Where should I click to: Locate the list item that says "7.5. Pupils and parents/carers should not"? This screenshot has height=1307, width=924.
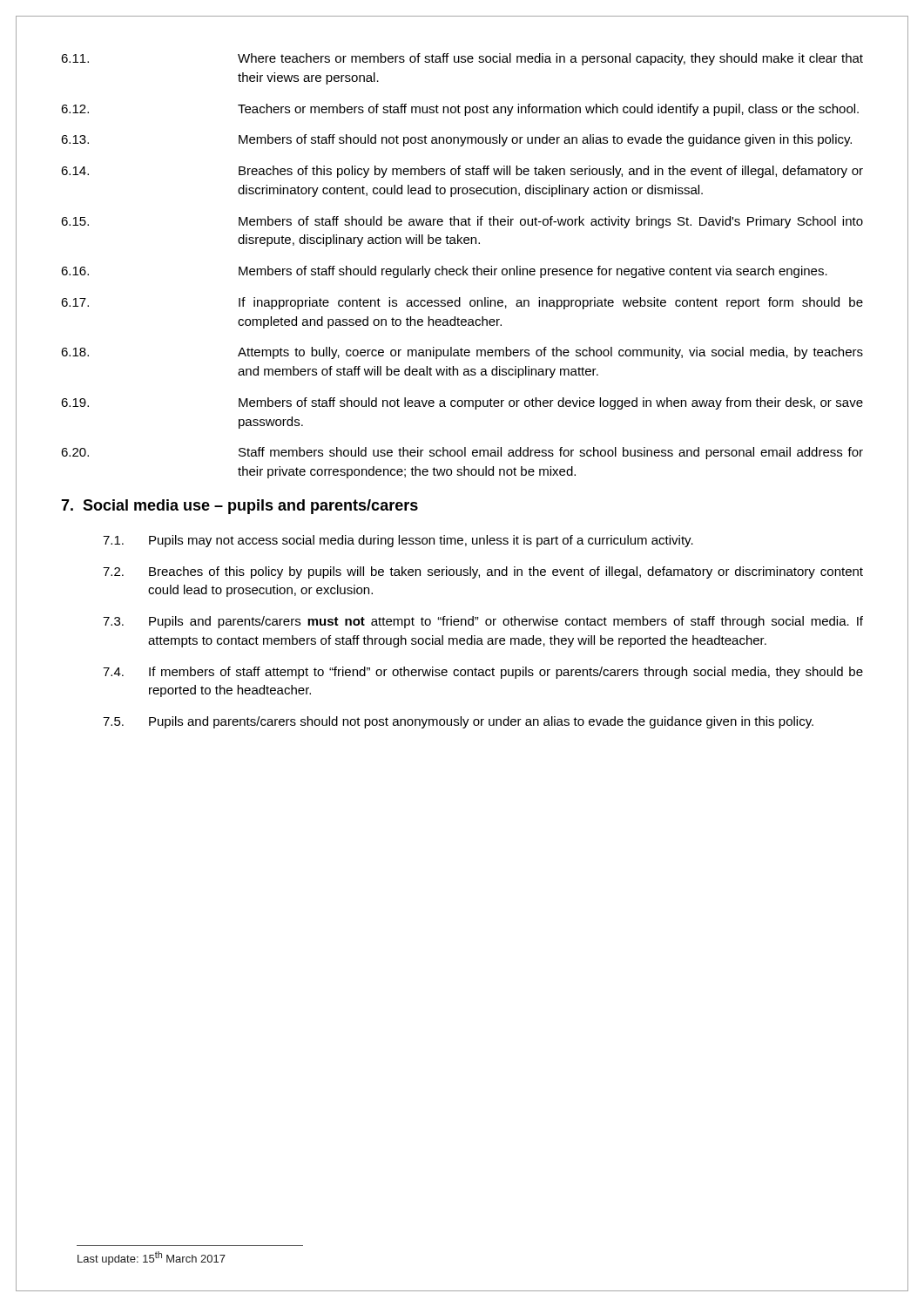[483, 721]
